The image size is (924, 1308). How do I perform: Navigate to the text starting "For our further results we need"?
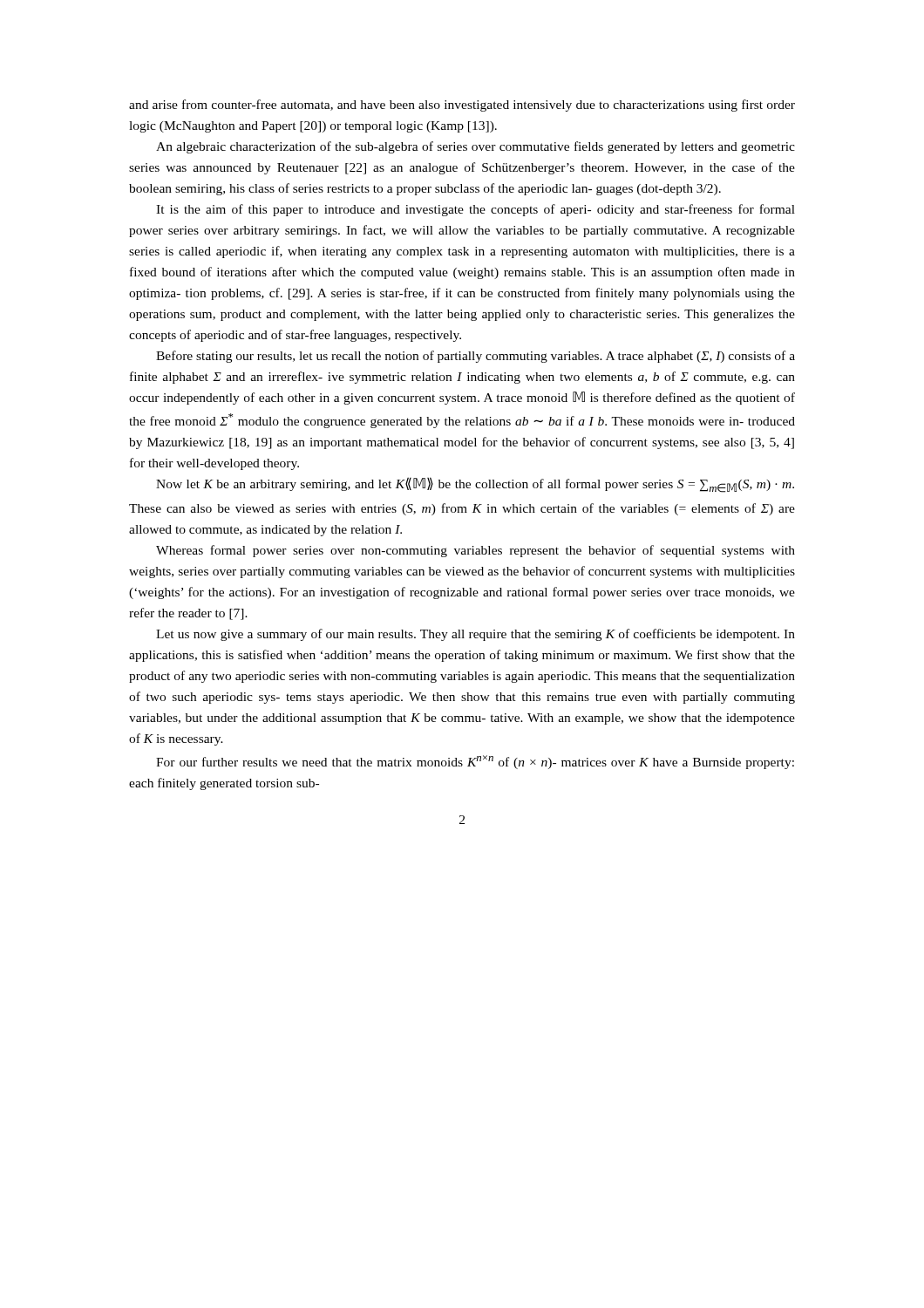462,771
